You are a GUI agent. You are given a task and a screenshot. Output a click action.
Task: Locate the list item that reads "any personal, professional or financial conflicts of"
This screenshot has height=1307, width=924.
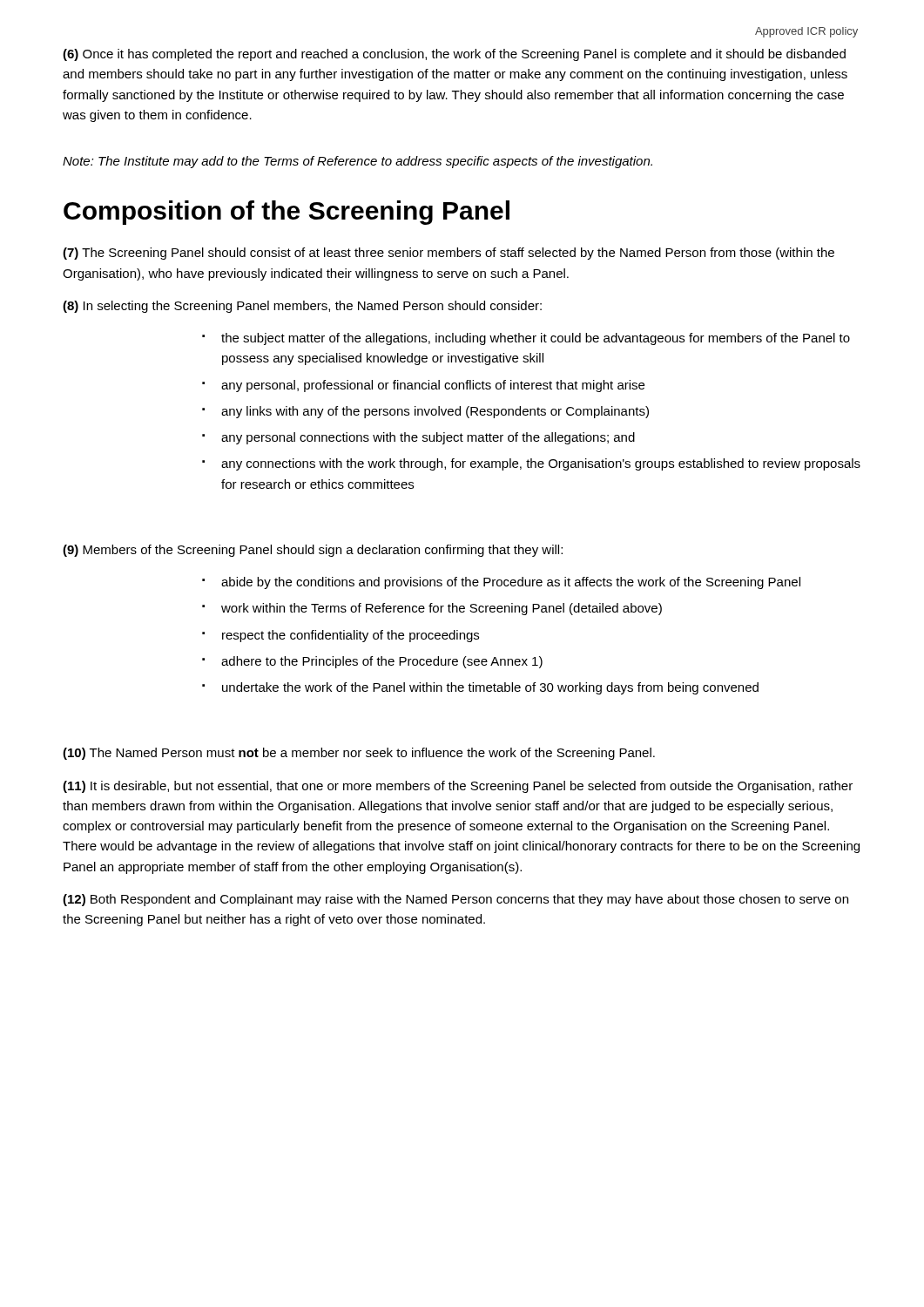433,384
